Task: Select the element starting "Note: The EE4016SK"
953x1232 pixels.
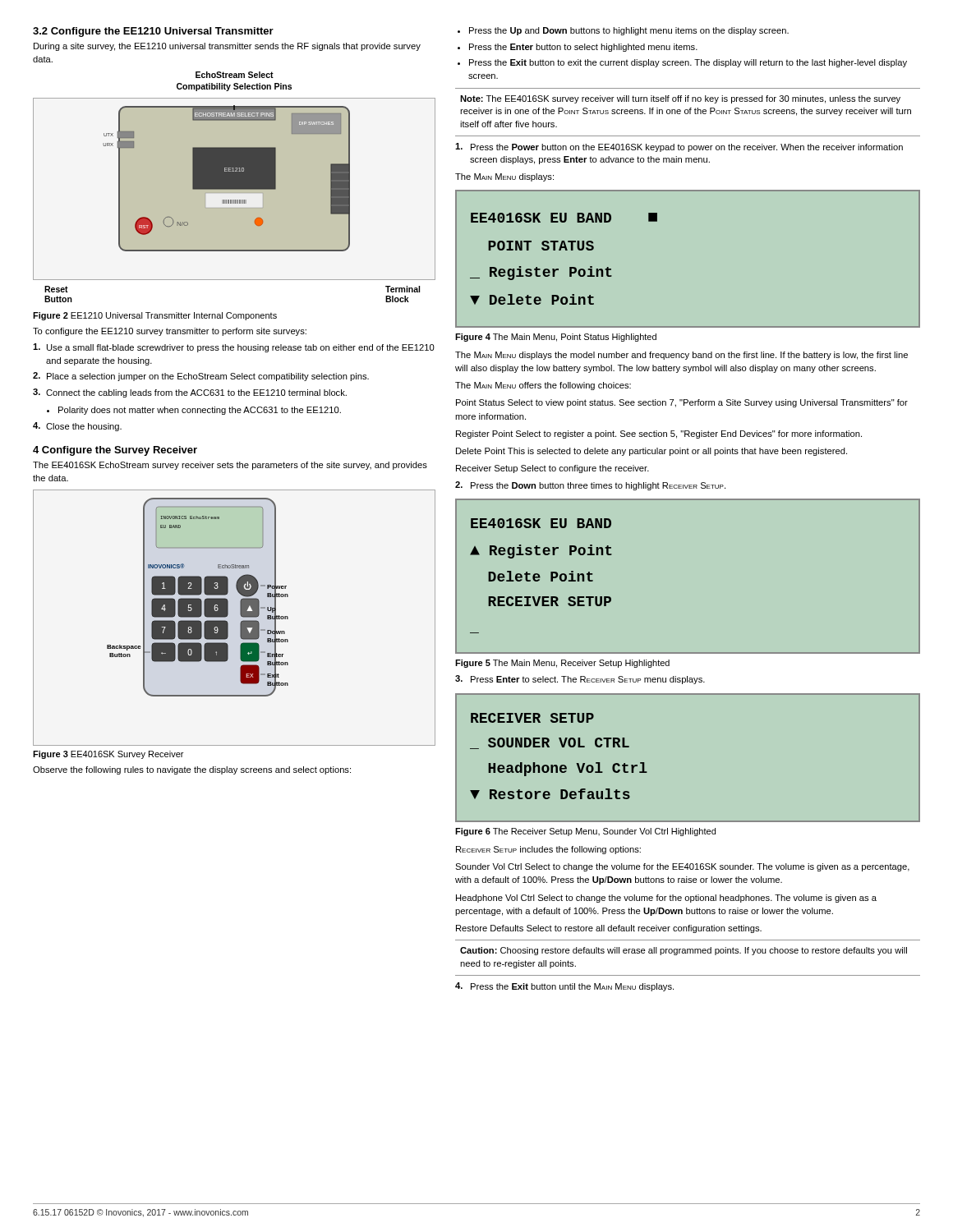Action: tap(688, 112)
